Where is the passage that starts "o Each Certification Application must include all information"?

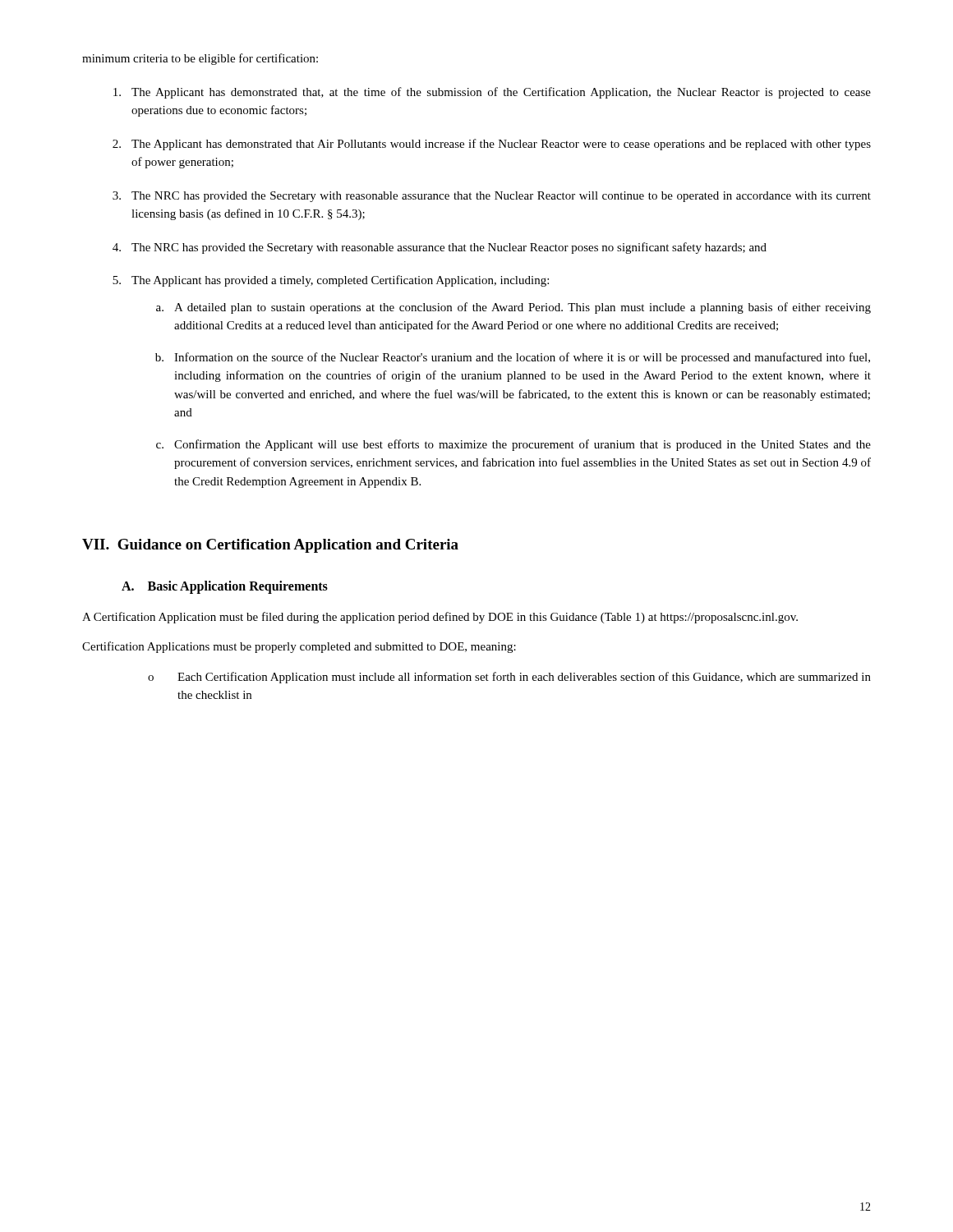[x=509, y=686]
